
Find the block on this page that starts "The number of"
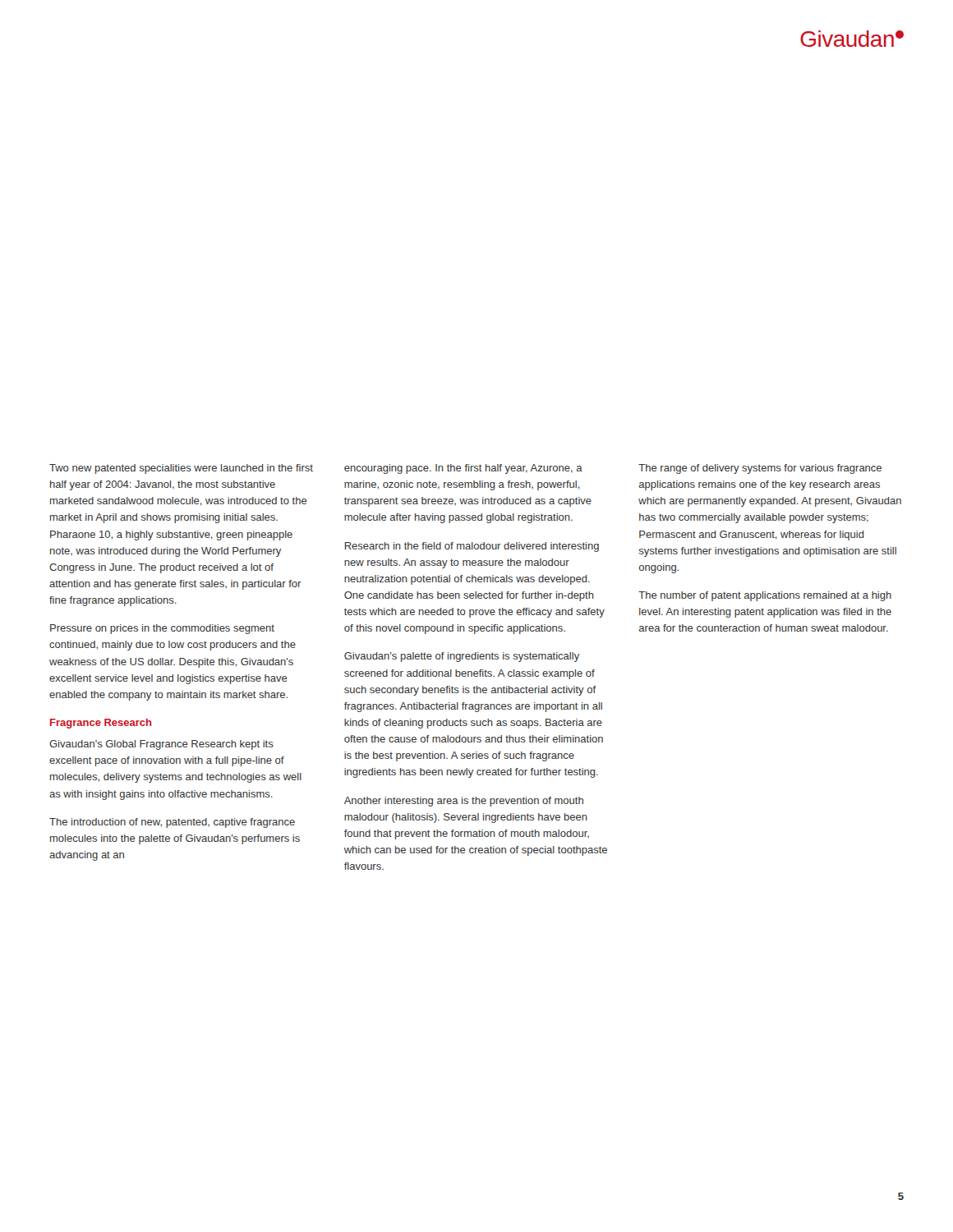pyautogui.click(x=771, y=612)
